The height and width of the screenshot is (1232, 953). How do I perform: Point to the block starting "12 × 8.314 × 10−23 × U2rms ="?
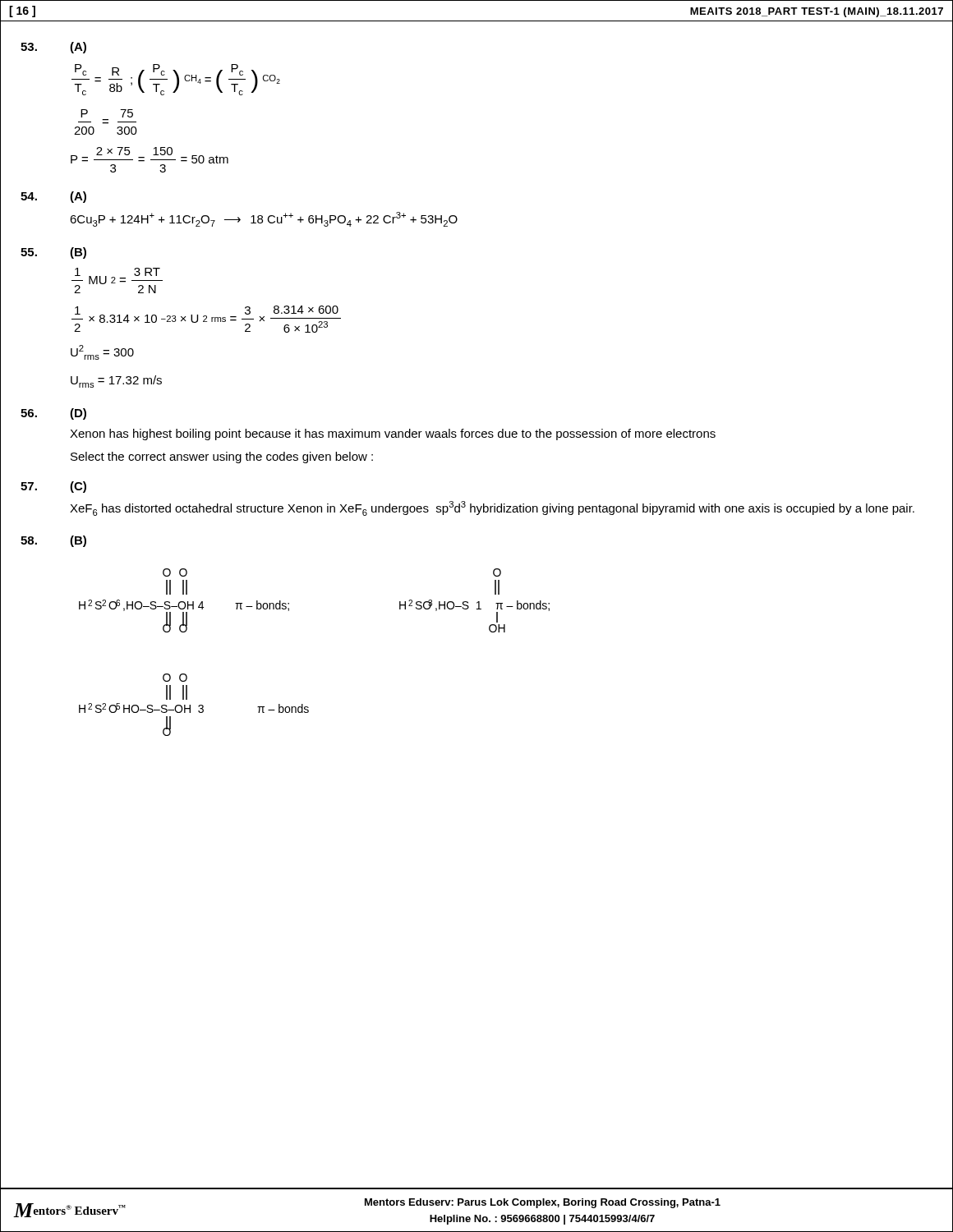(206, 319)
